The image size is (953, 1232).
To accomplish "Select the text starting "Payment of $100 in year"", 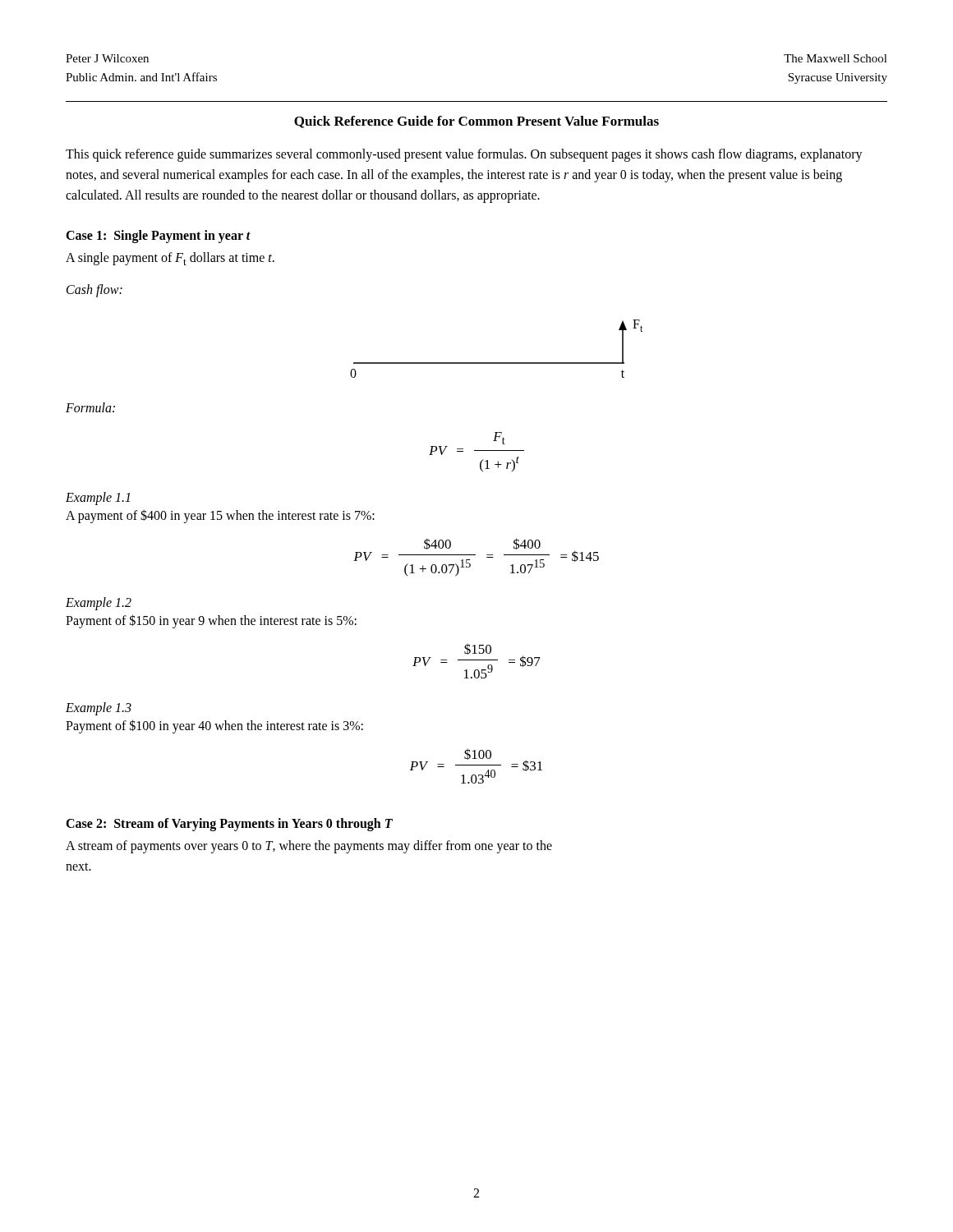I will [215, 725].
